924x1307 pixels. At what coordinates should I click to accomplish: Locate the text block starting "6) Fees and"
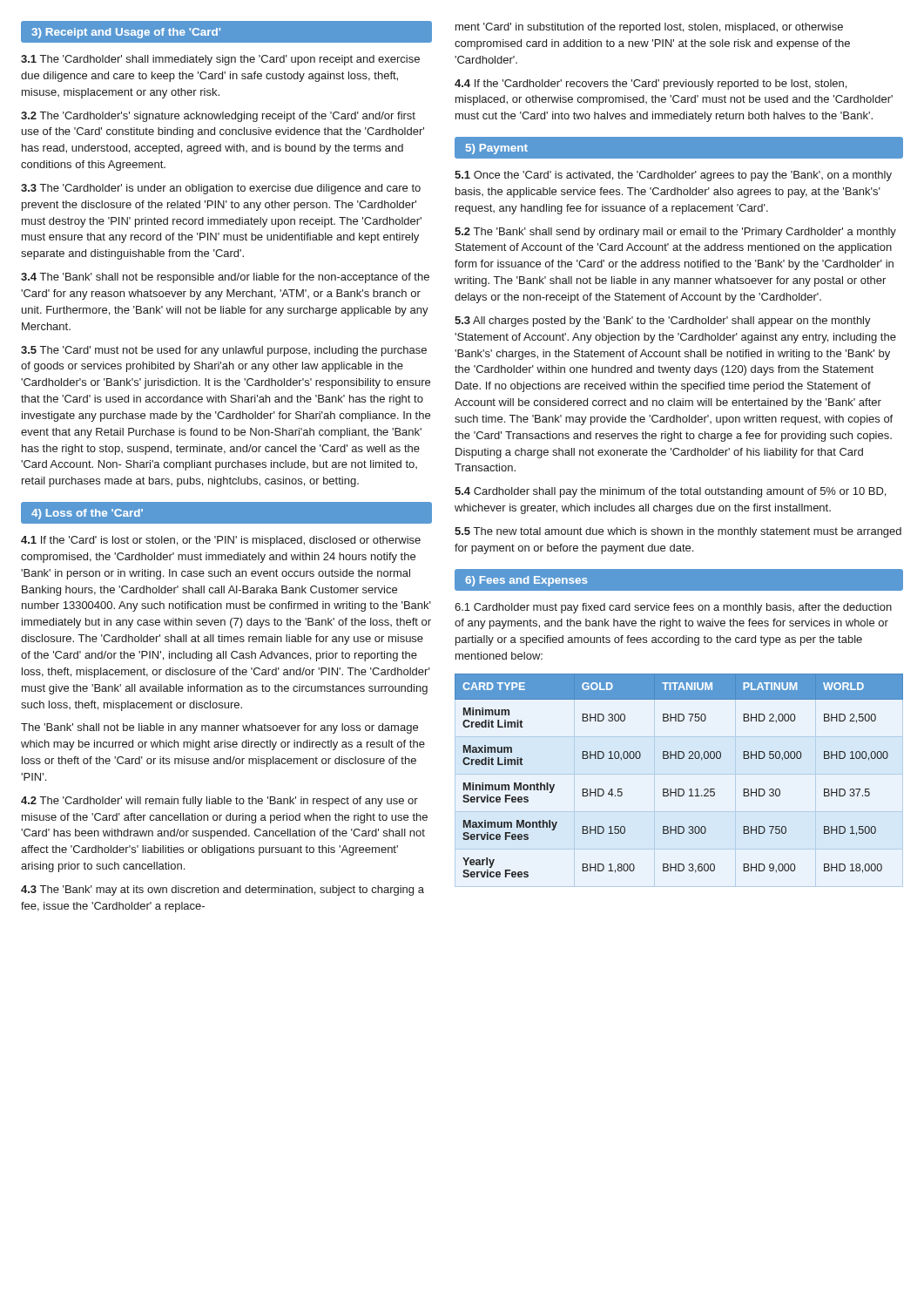tap(679, 580)
